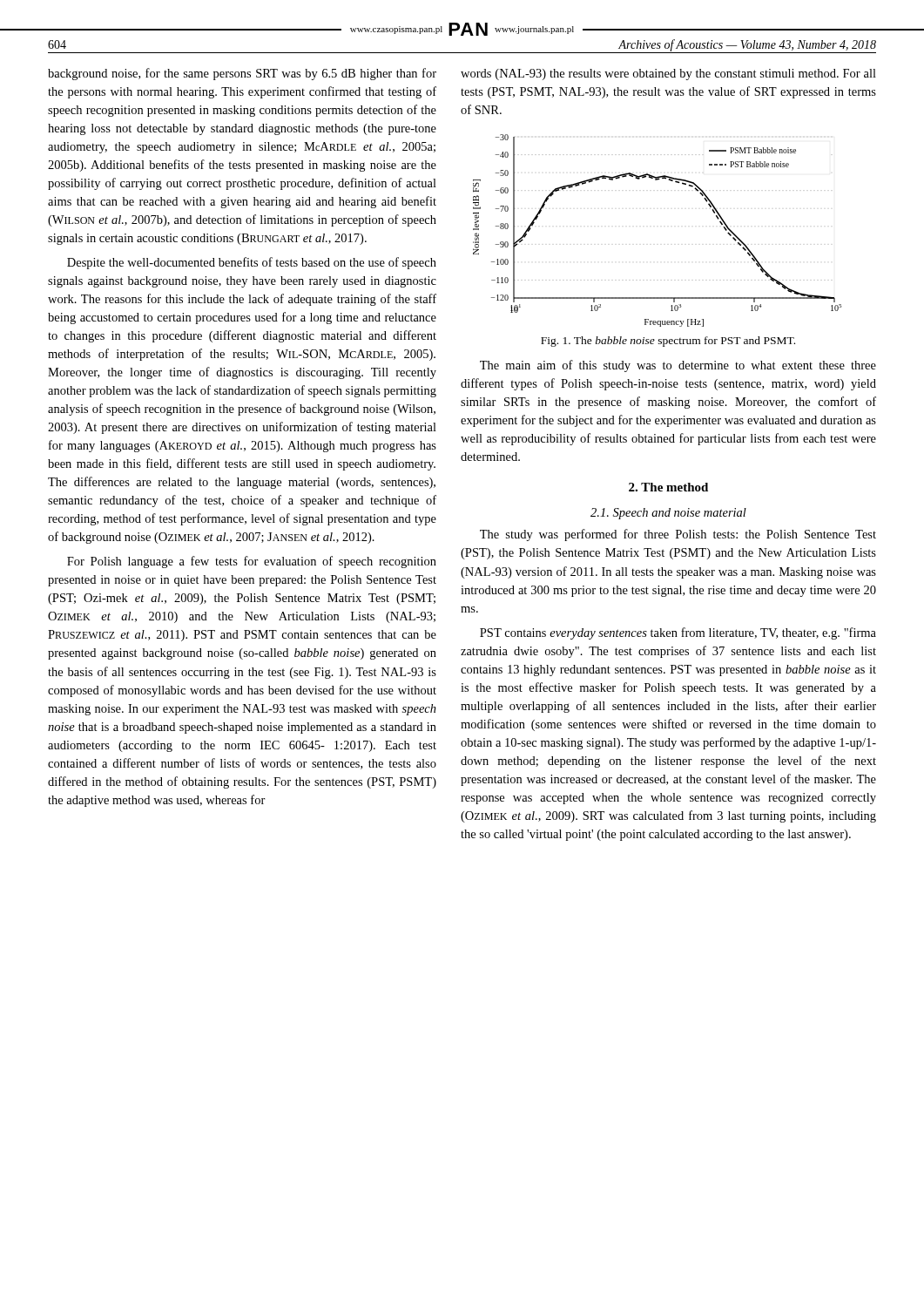
Task: Find the caption that reads "Fig. 1. The babble noise spectrum"
Action: point(668,340)
